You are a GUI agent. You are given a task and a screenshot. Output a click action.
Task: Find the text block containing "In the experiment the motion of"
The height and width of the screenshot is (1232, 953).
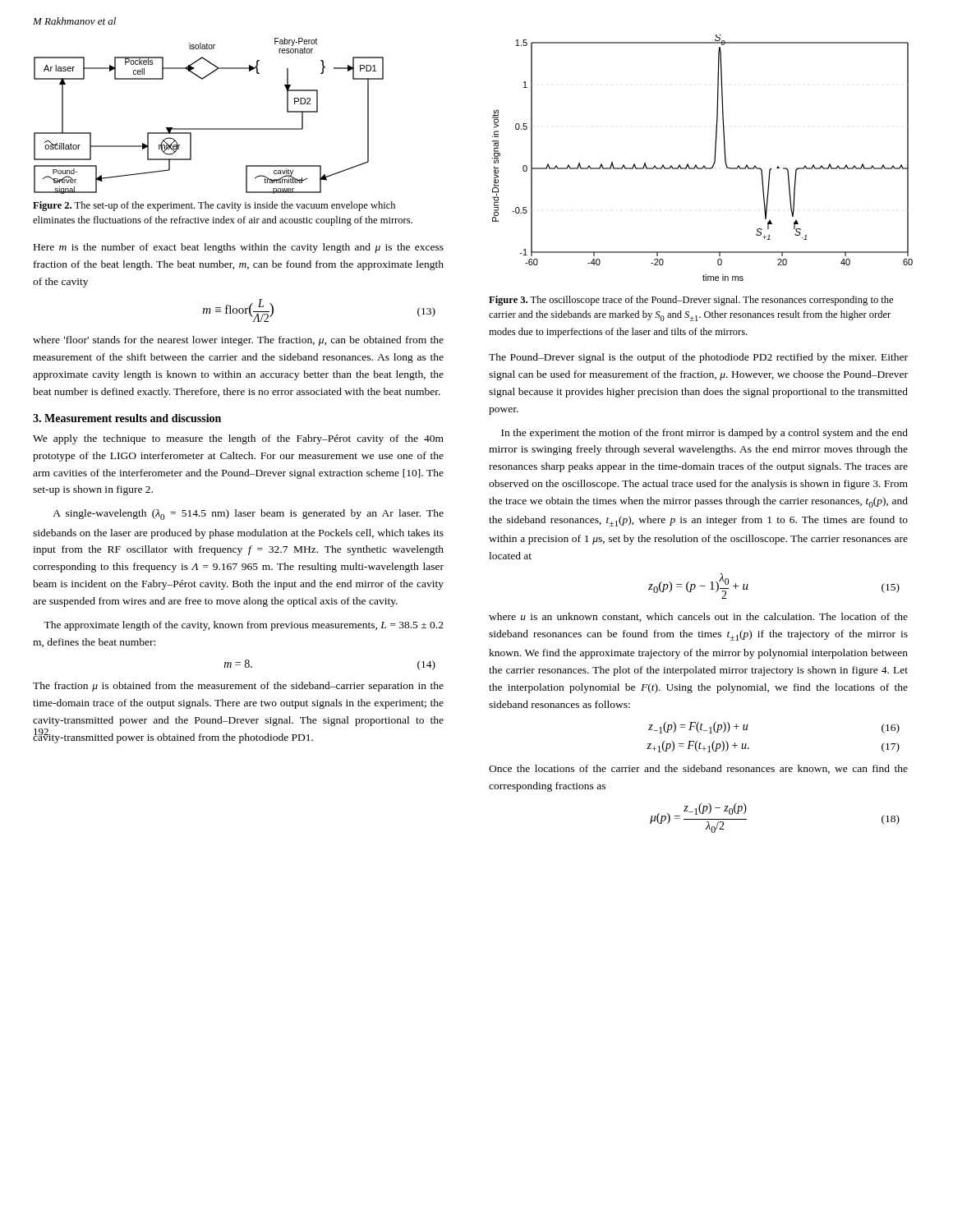click(x=698, y=494)
